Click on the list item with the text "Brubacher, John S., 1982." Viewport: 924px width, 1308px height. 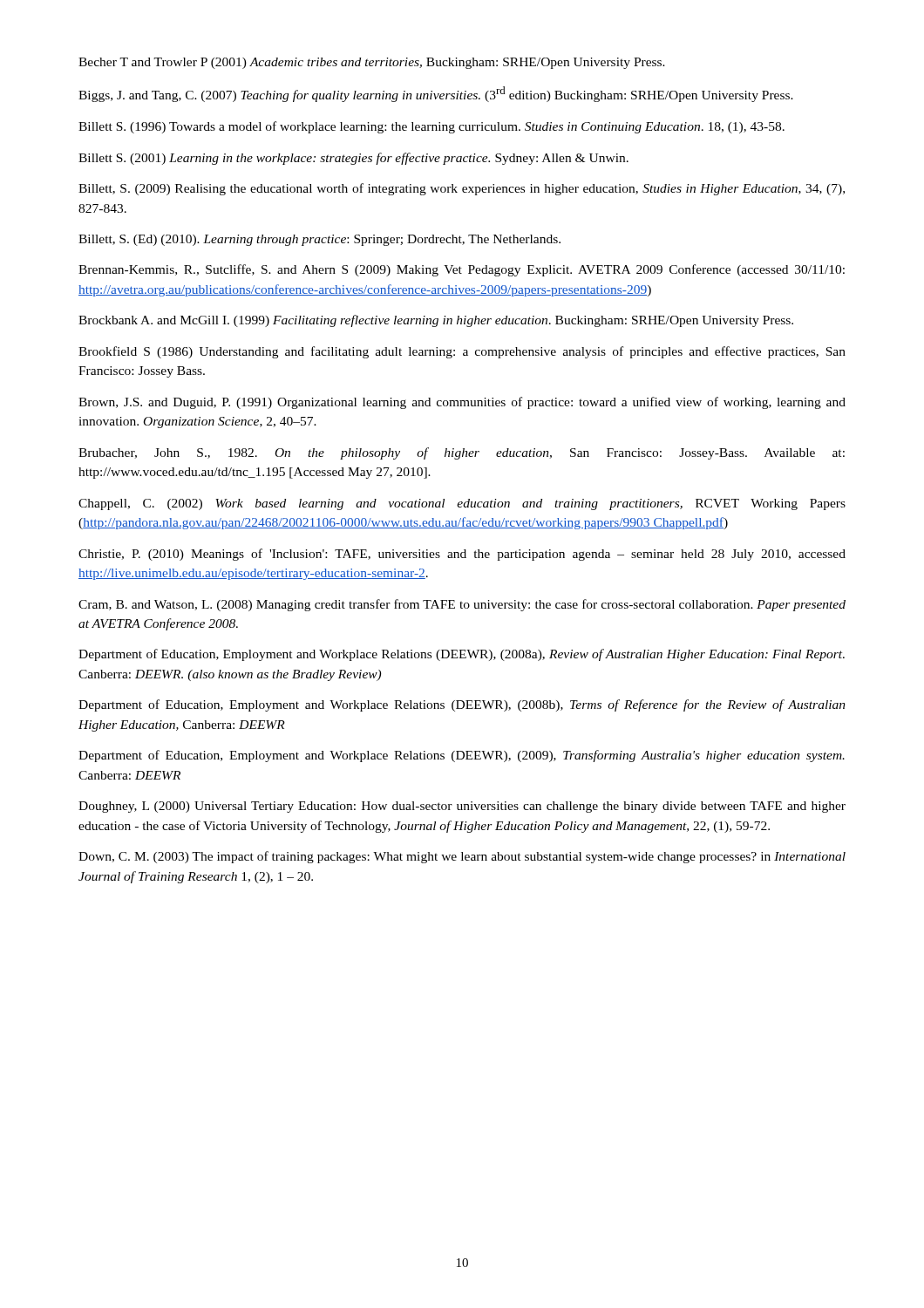pos(462,462)
